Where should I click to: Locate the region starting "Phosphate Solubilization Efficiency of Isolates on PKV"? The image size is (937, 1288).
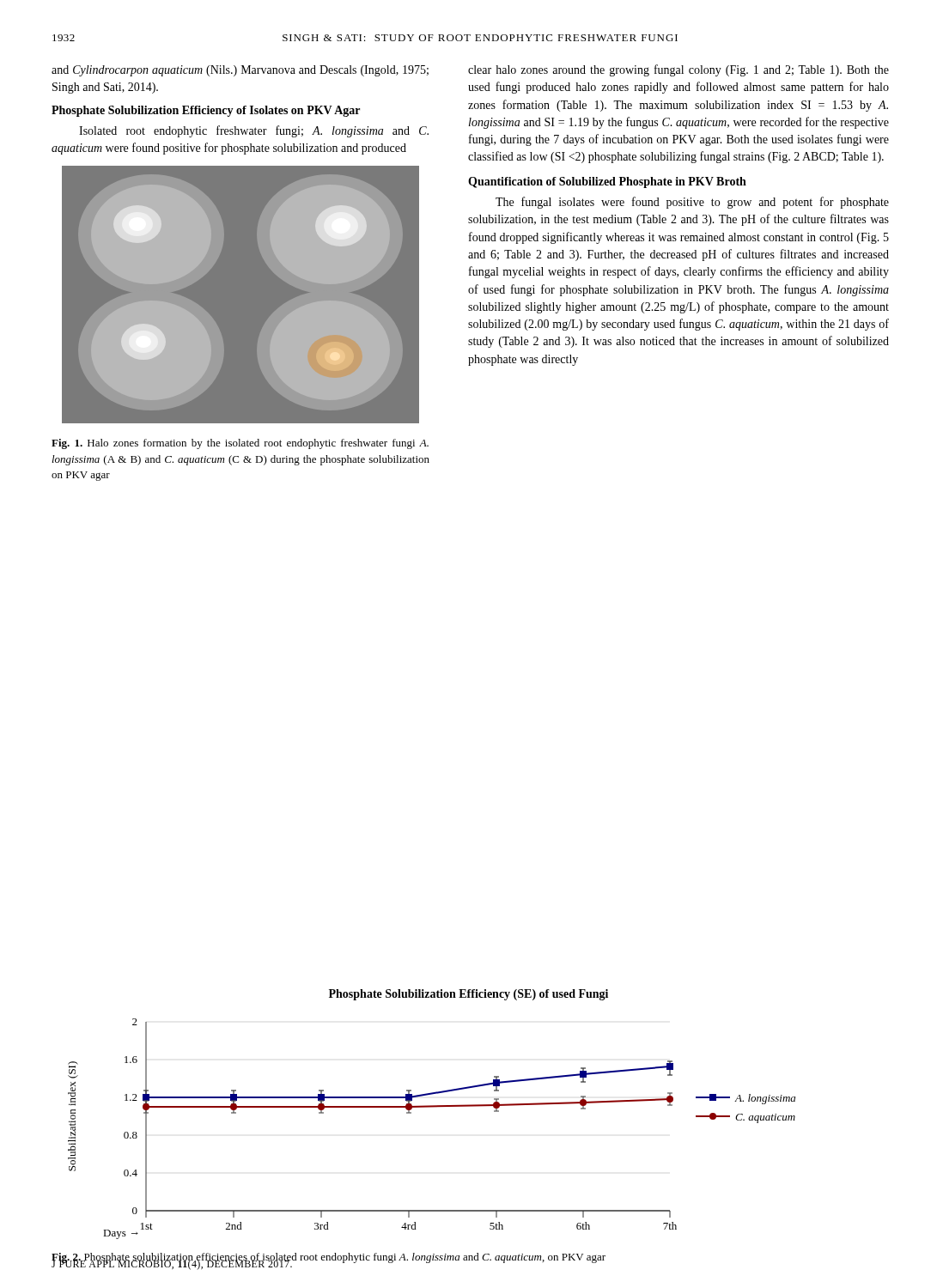206,110
